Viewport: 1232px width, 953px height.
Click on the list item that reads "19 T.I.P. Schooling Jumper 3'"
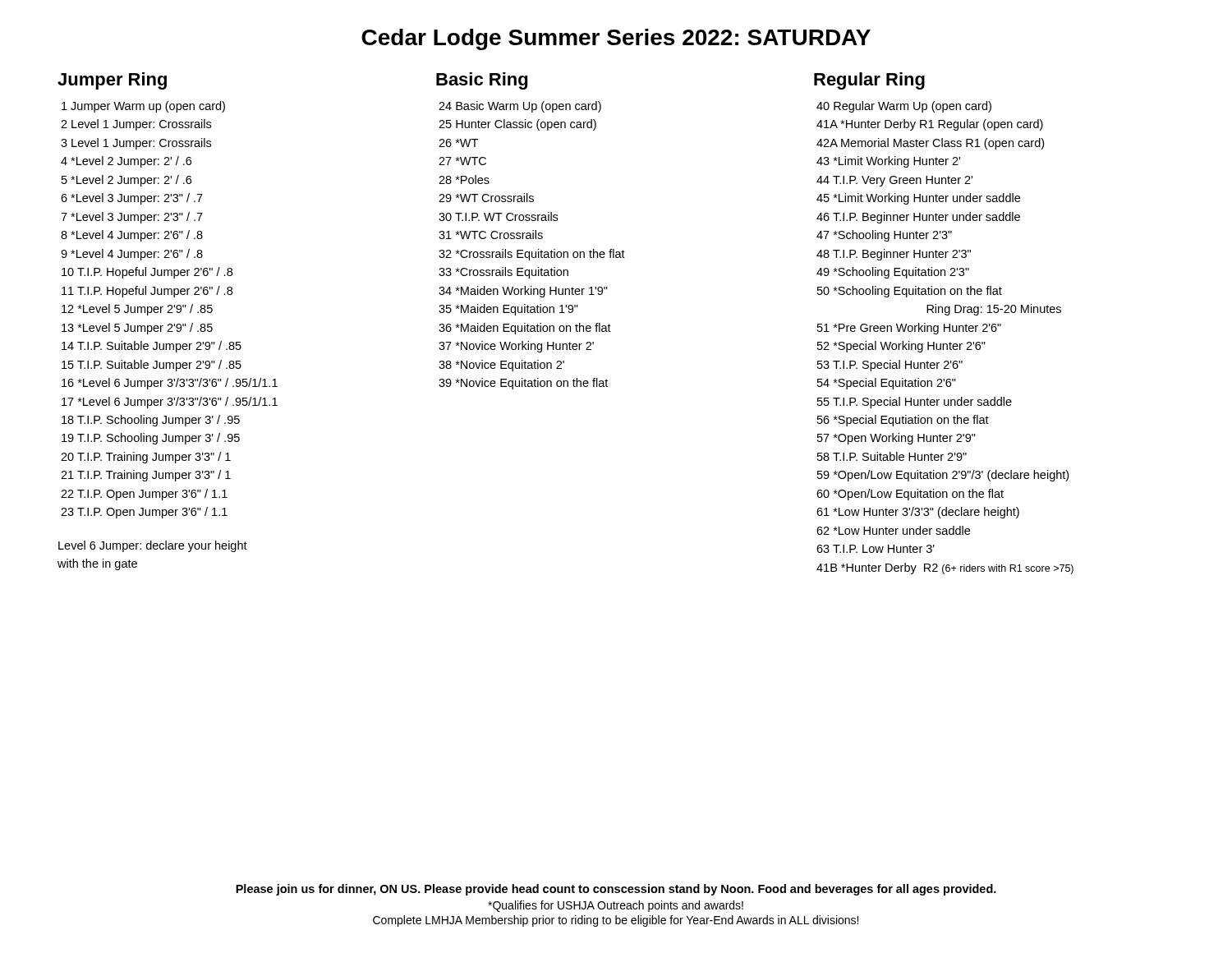(150, 438)
